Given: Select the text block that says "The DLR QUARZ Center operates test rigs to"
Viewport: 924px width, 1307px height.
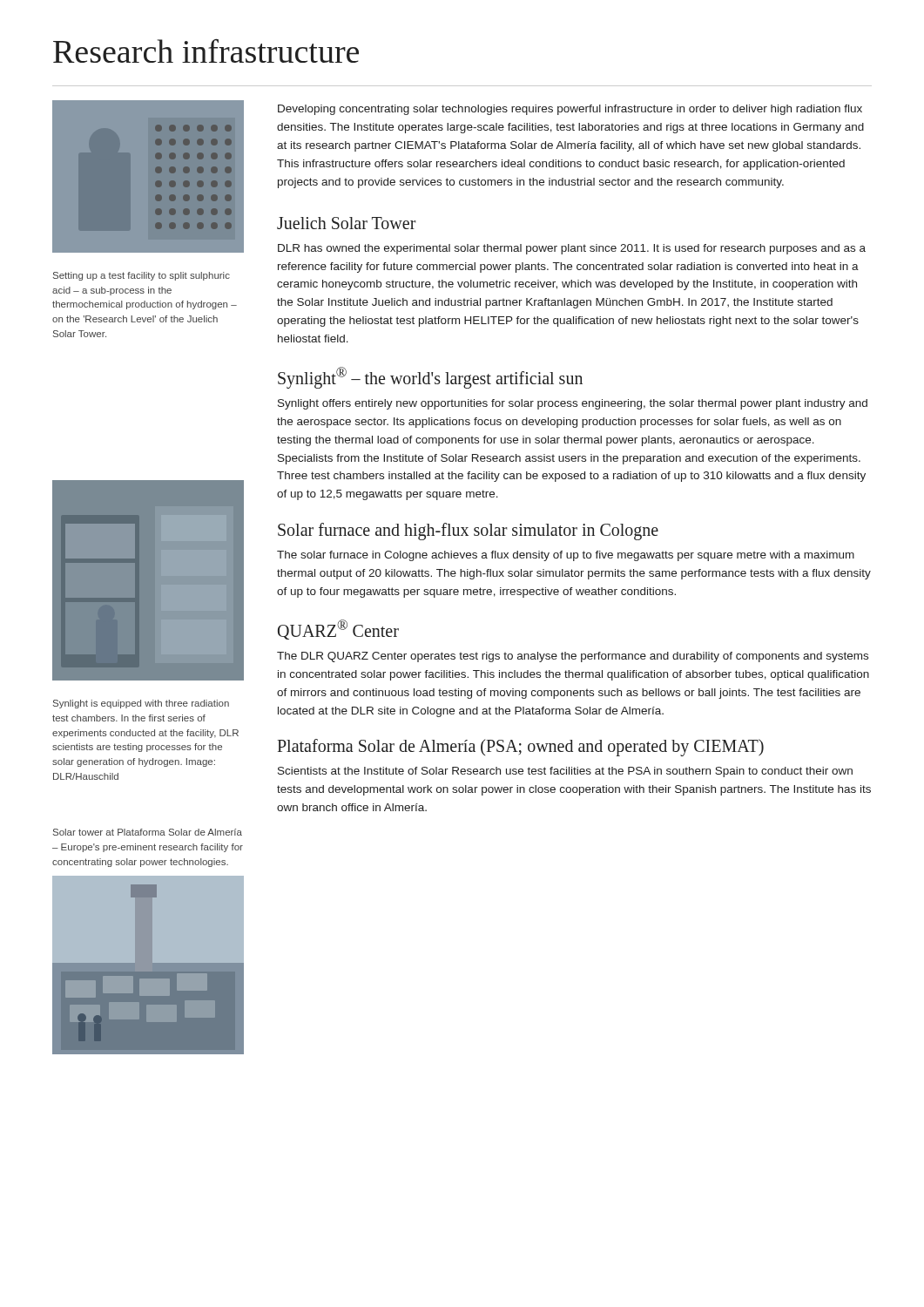Looking at the screenshot, I should 574,684.
